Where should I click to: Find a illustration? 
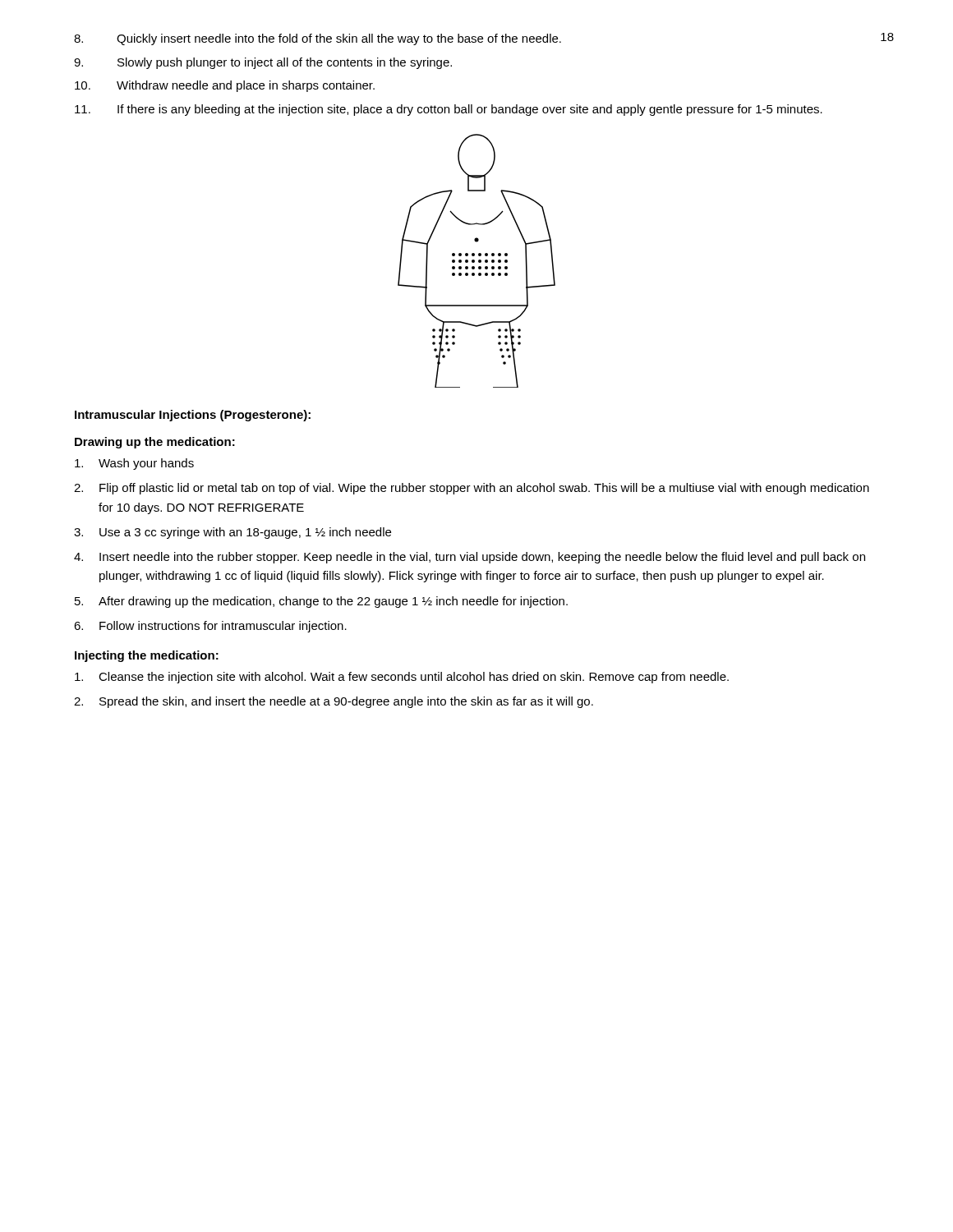coord(476,260)
